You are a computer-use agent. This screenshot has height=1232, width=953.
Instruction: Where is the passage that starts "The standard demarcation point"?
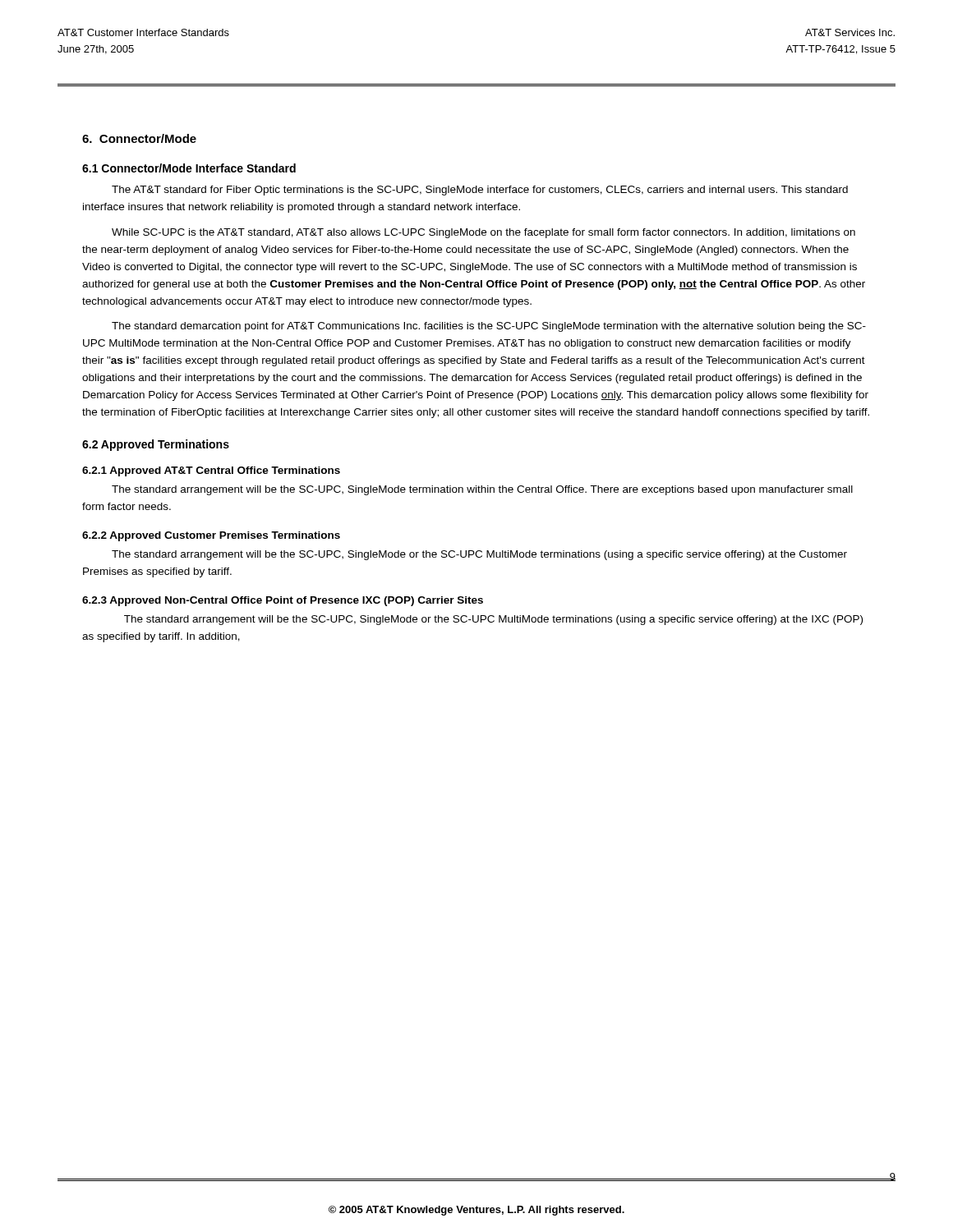point(476,369)
